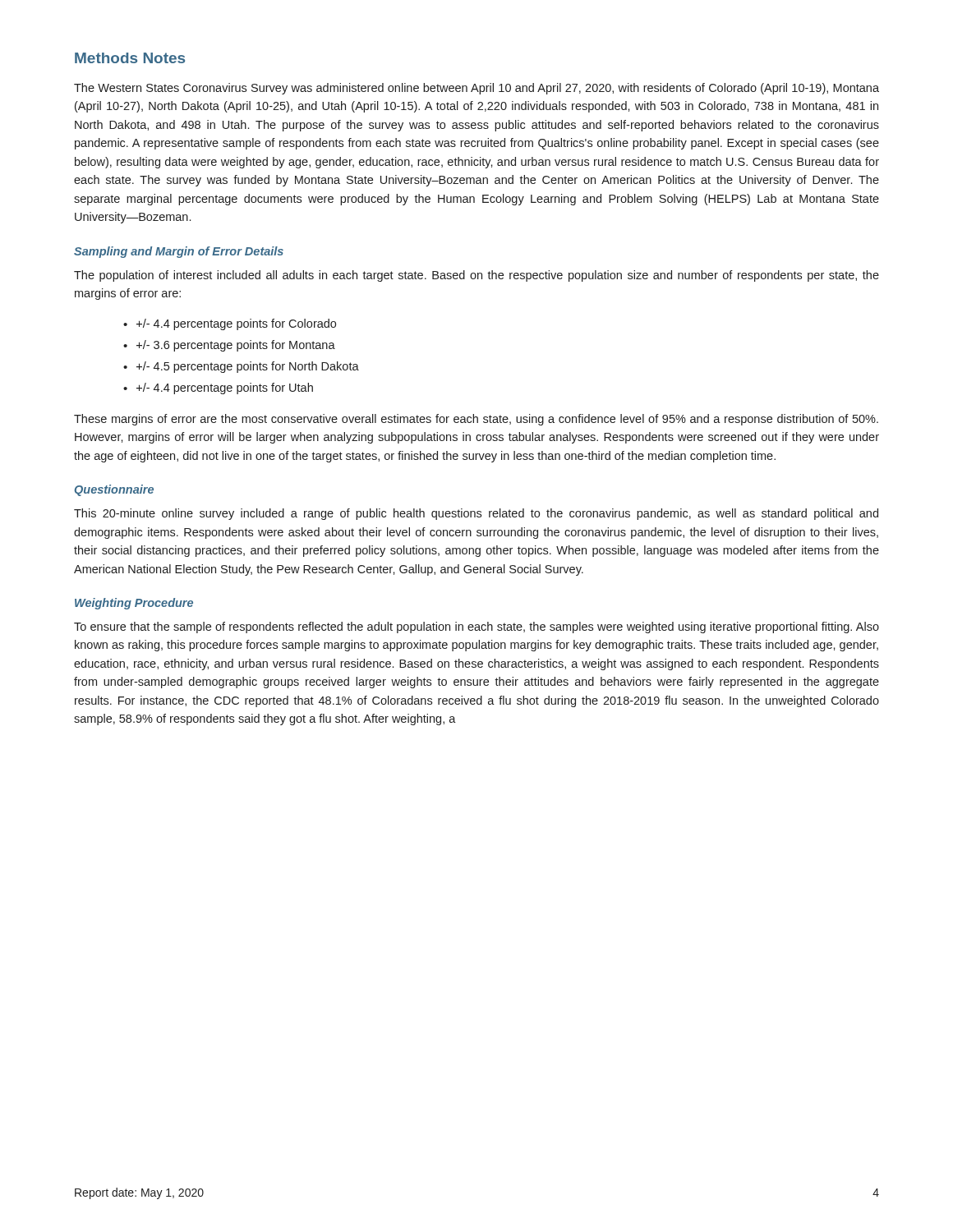Click the passage that begins "This 20-minute online survey included a range of"

pyautogui.click(x=476, y=541)
